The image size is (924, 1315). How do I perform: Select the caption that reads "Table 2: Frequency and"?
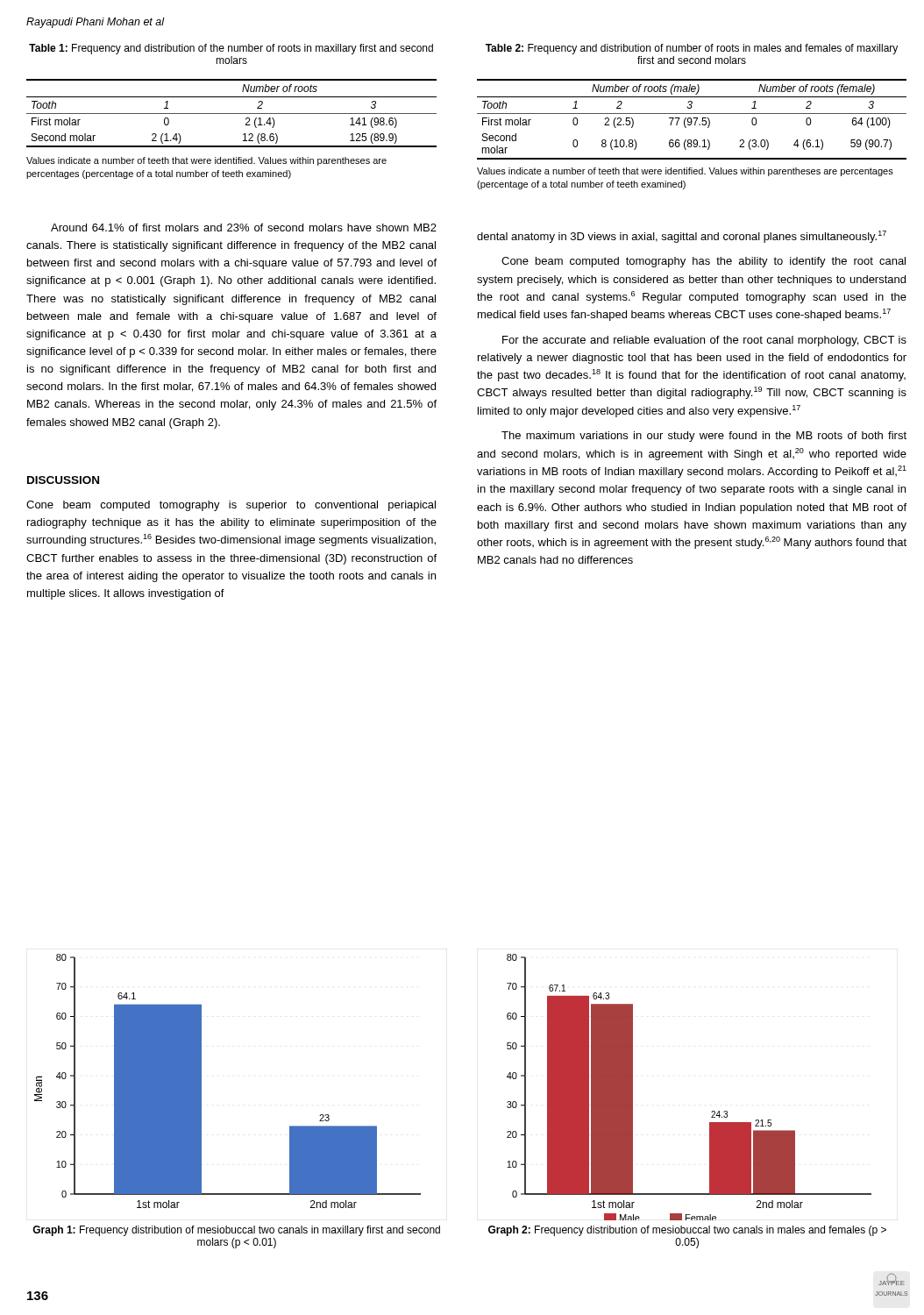(x=692, y=54)
